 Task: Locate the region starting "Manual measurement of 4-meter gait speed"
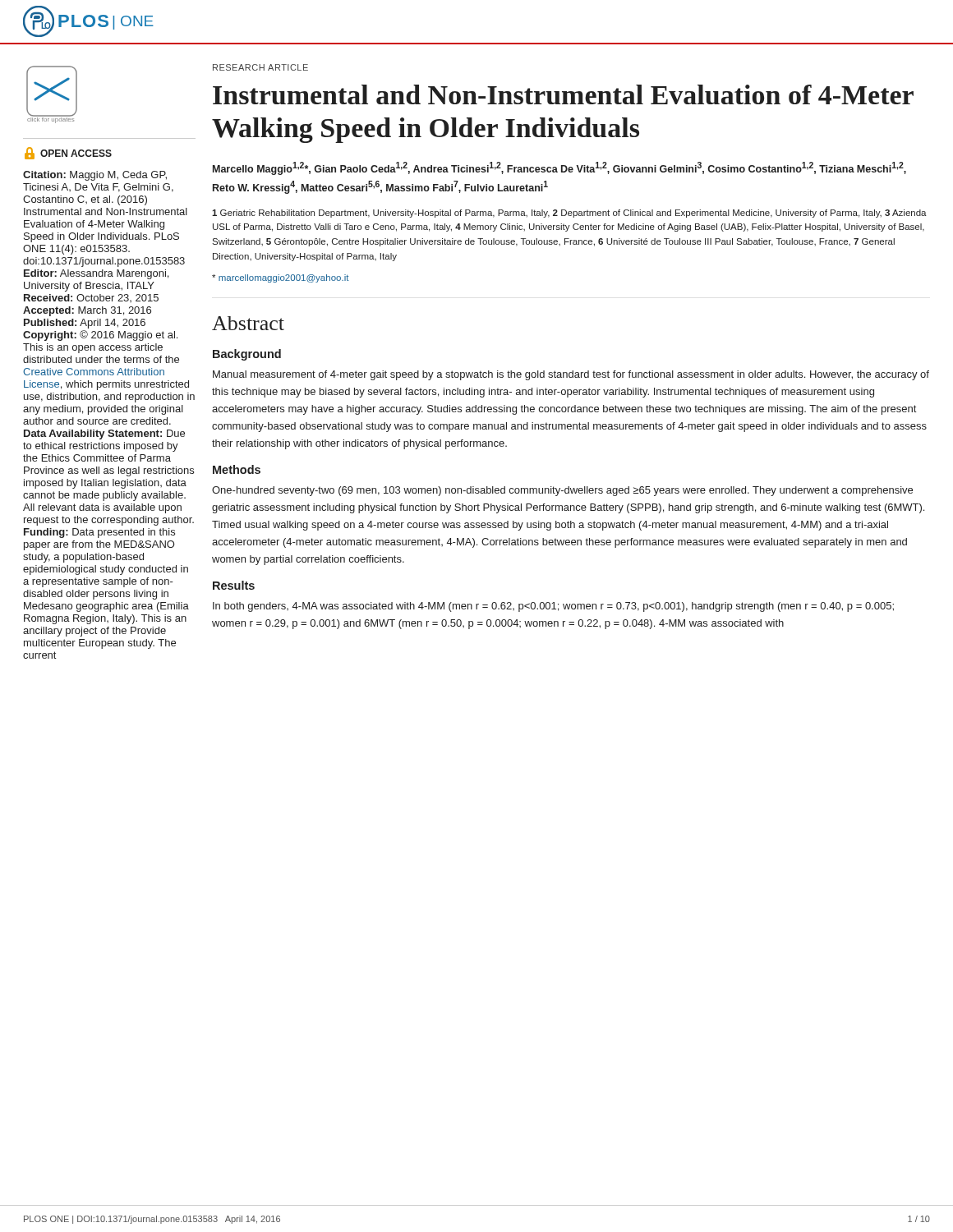[x=571, y=408]
